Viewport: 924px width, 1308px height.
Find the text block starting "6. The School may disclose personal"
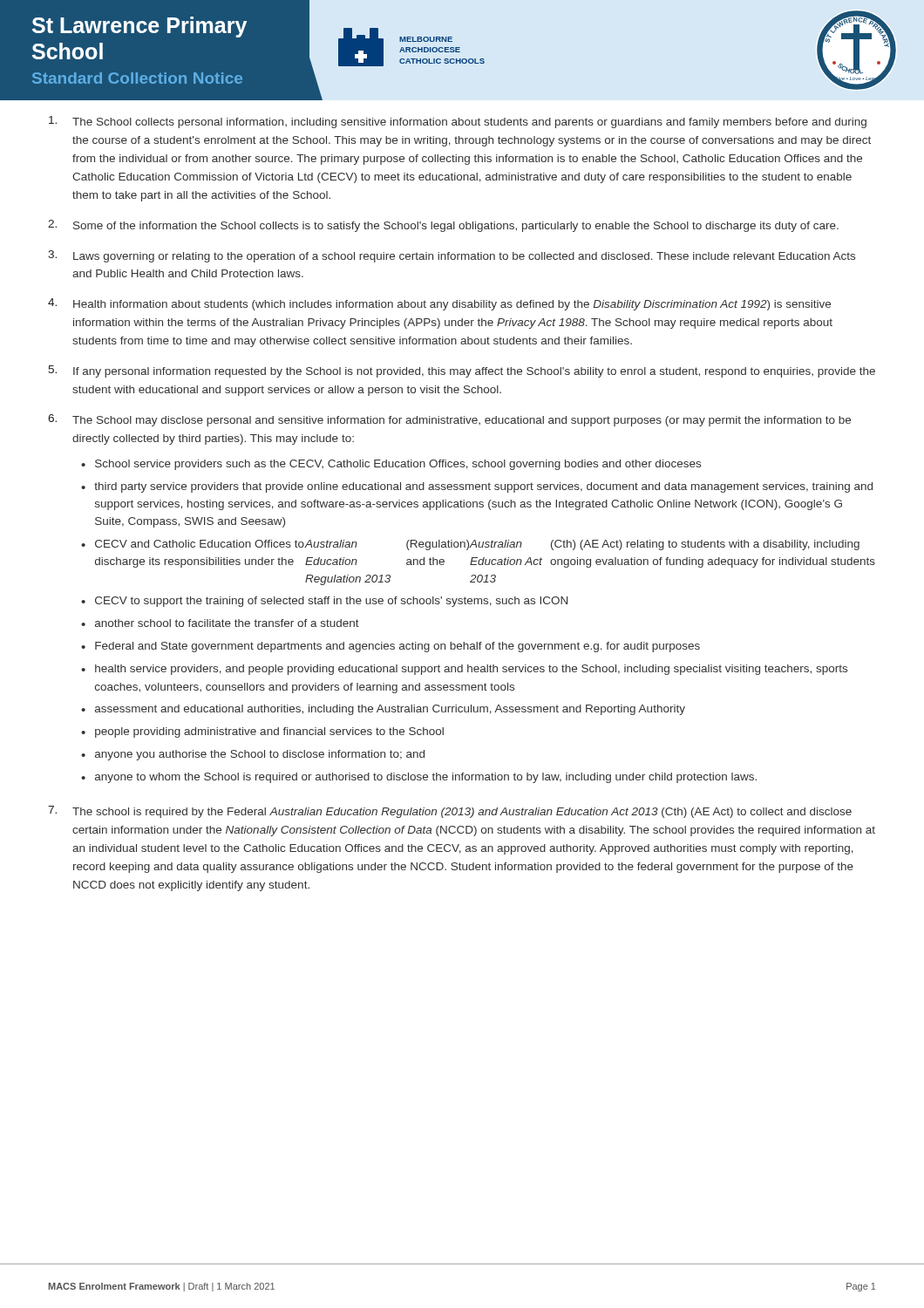462,601
